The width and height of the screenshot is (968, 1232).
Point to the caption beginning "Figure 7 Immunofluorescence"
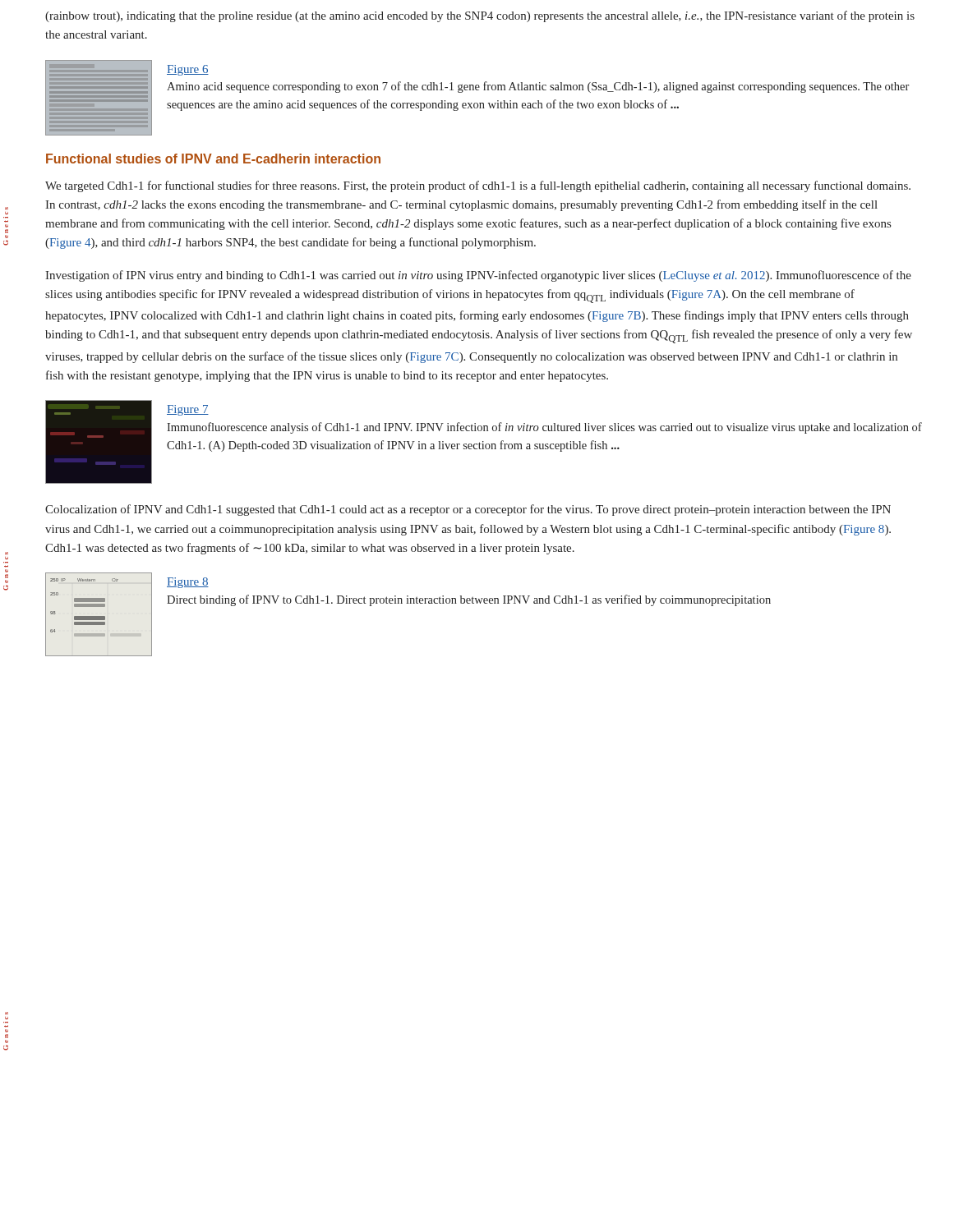[544, 427]
